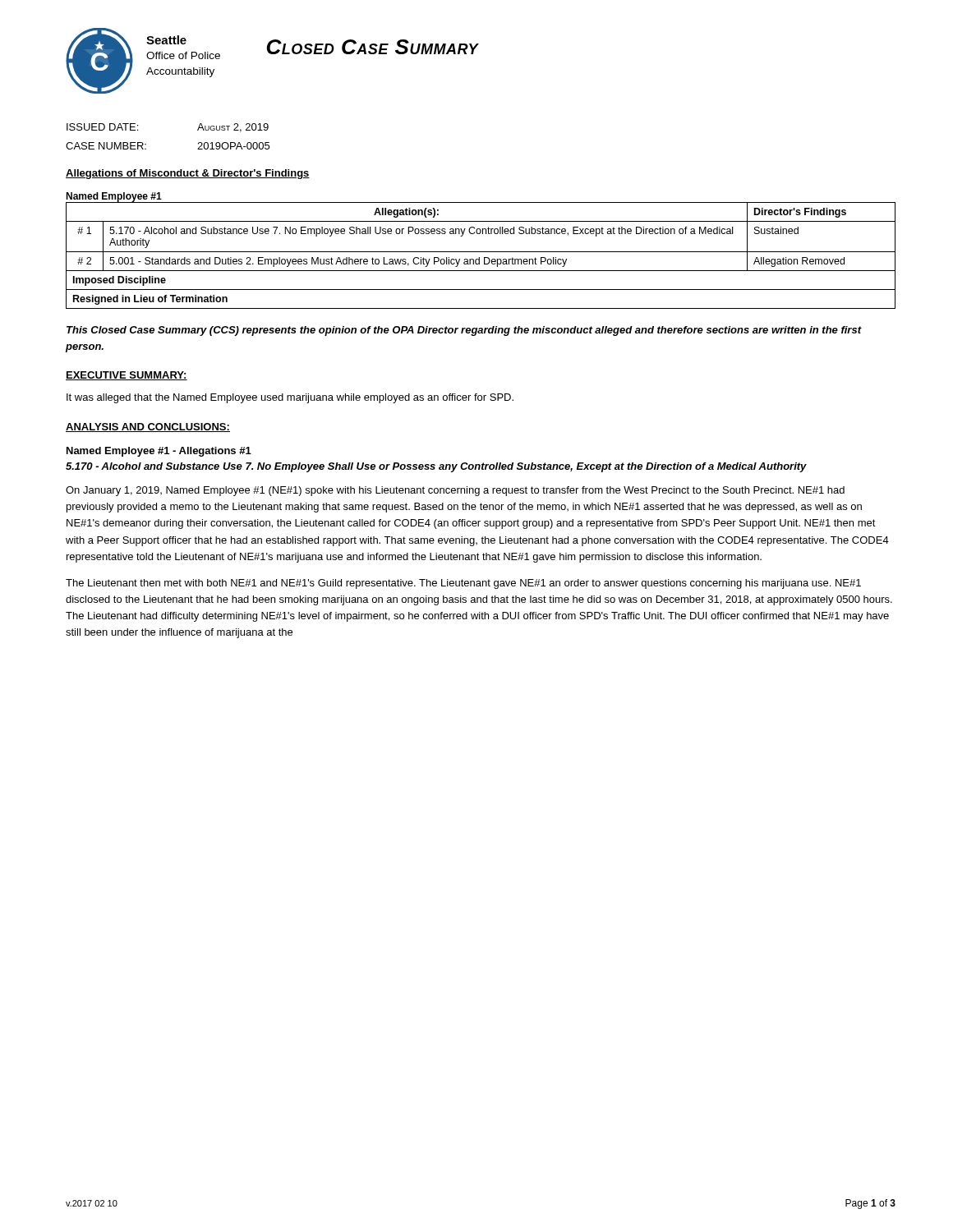Click on the text with the text "ISSUED DATE: August 2, 2019"

coord(102,129)
